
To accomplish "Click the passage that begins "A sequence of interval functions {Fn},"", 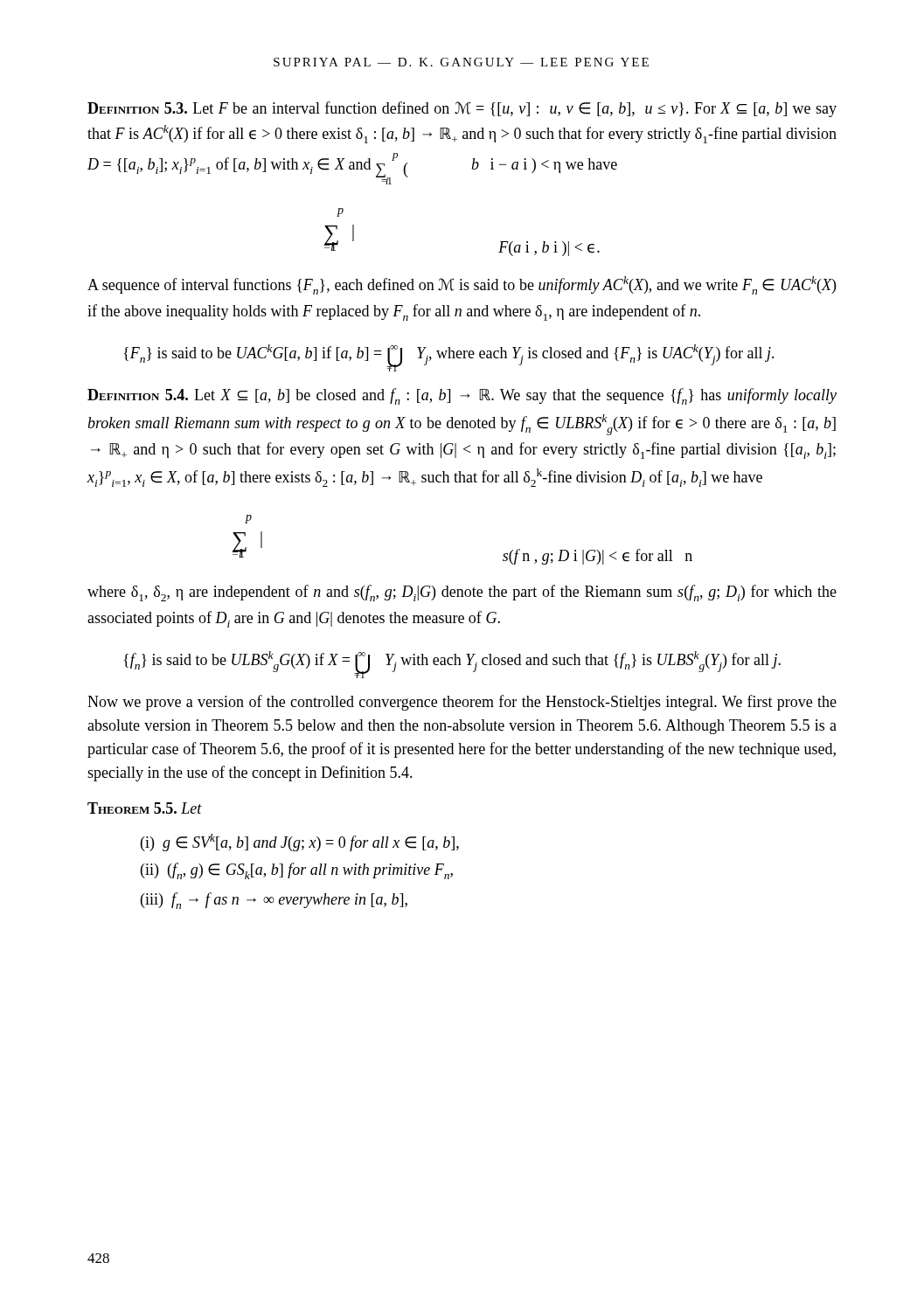I will click(462, 299).
